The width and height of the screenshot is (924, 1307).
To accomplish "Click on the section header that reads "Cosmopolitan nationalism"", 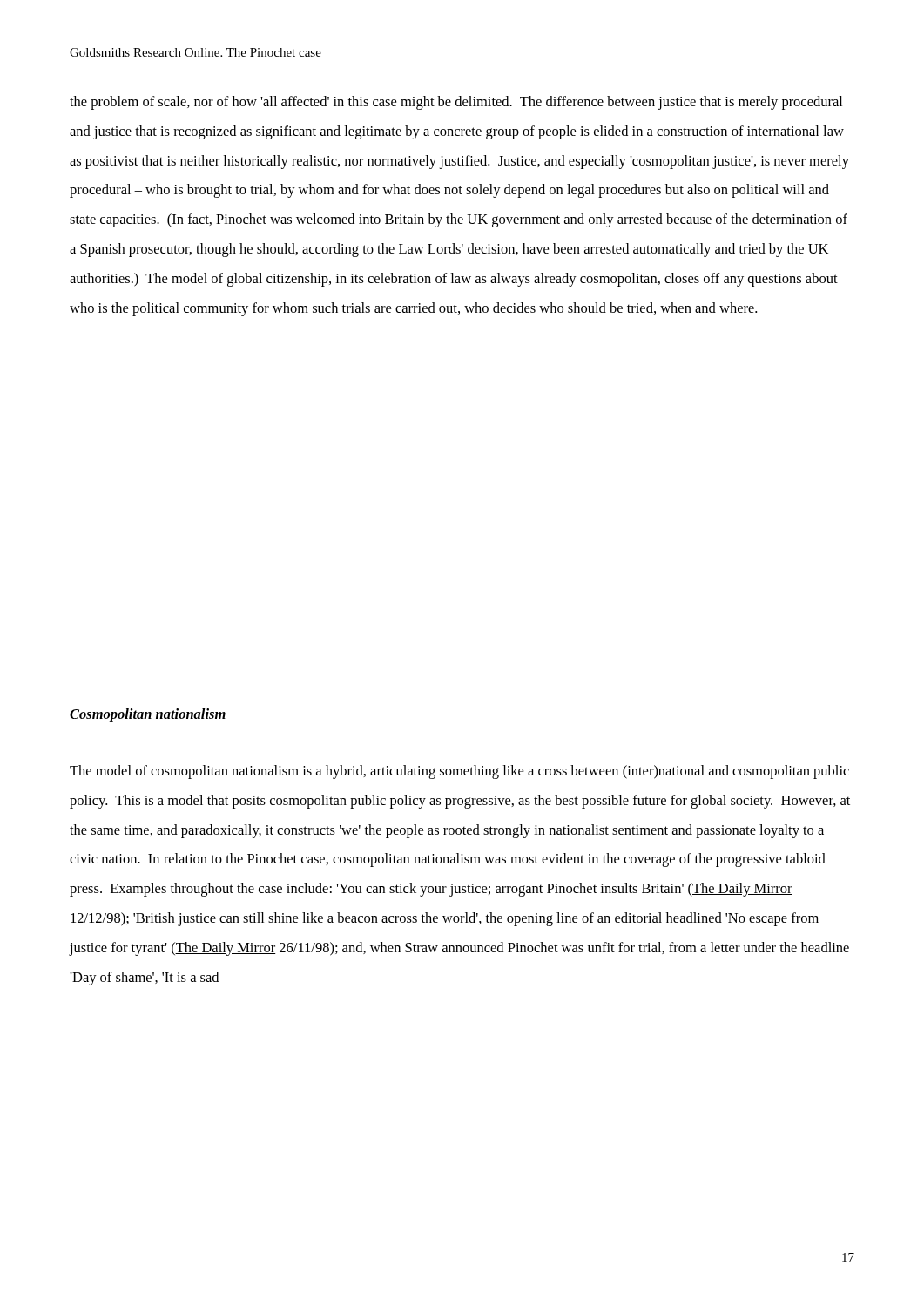I will (148, 714).
